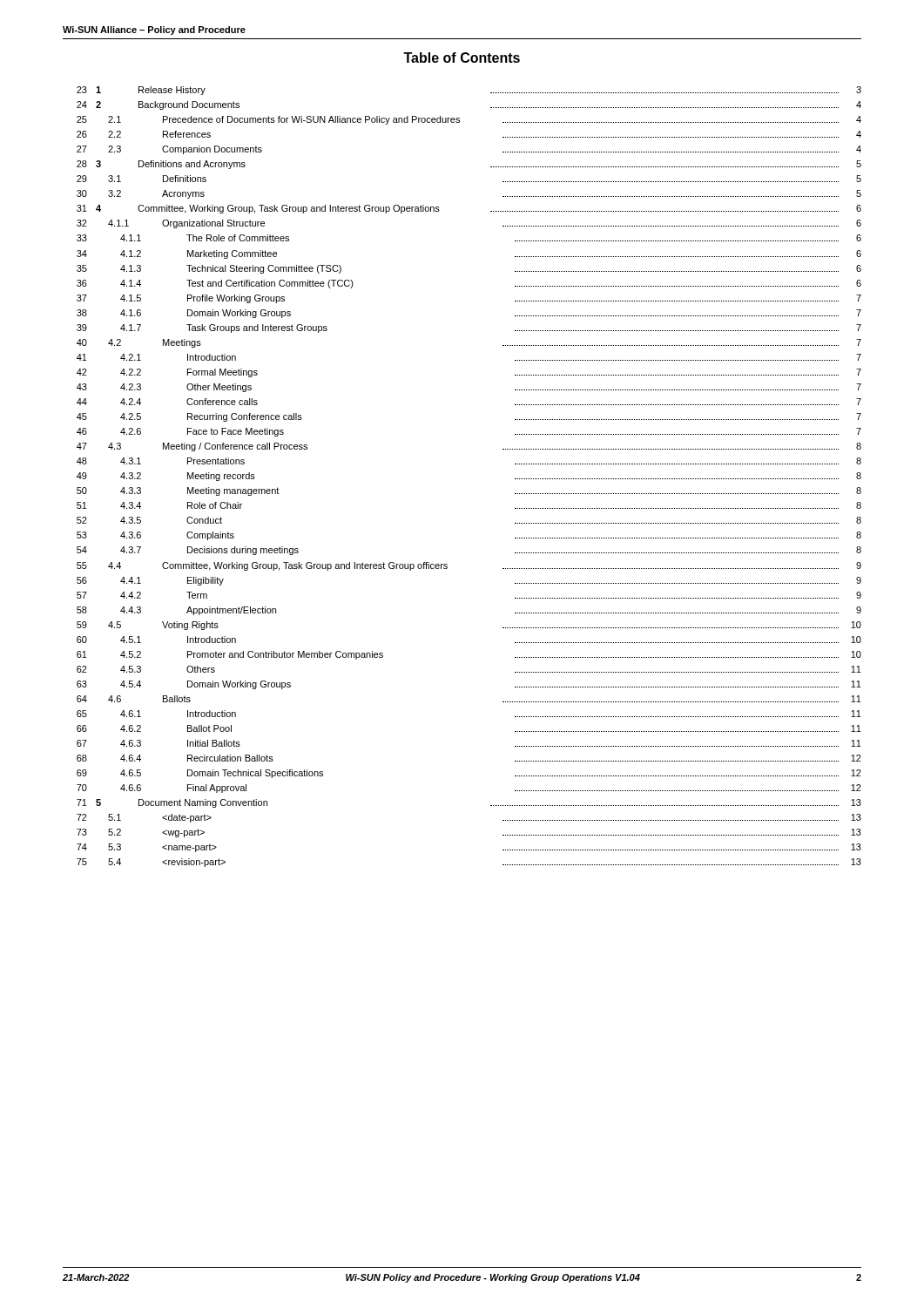Locate the list item containing "54 4.3.7 Decisions during"
Viewport: 924px width, 1307px height.
(132, 550)
